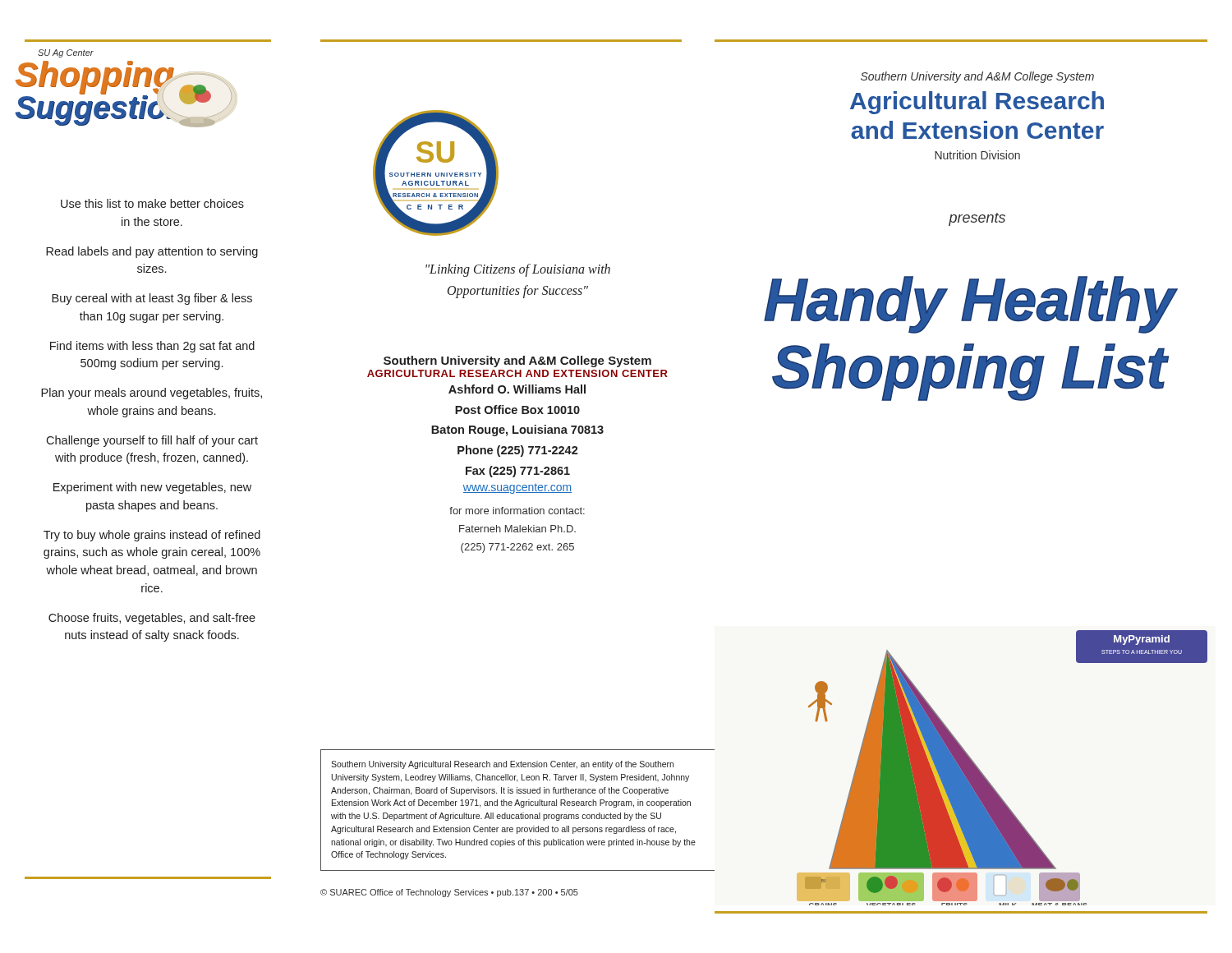Select the list item containing "Buy cereal with at least 3g fiber"
This screenshot has width=1232, height=953.
point(152,307)
